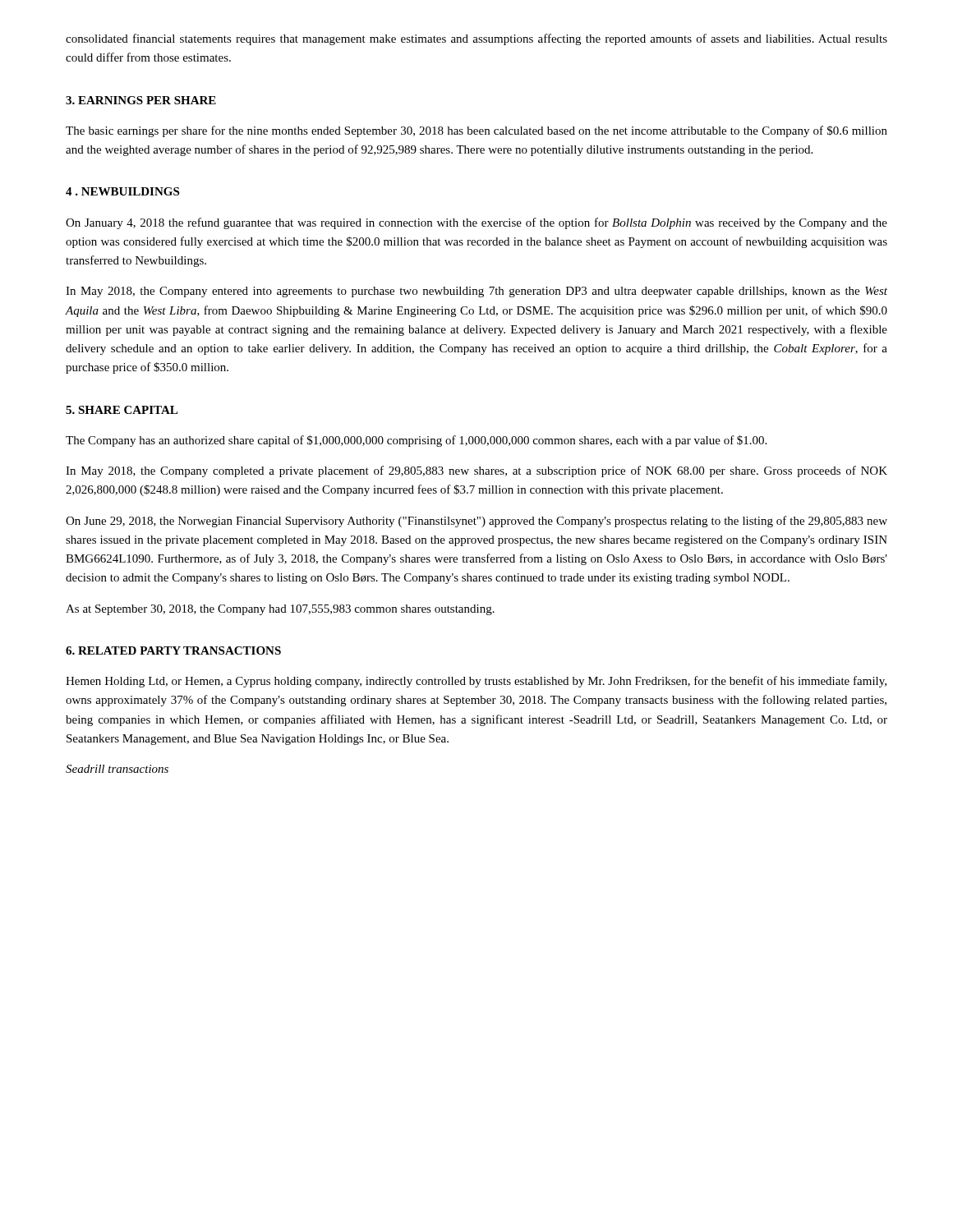Locate the text block that reads "The Company has an authorized share"
This screenshot has height=1232, width=953.
(x=476, y=441)
